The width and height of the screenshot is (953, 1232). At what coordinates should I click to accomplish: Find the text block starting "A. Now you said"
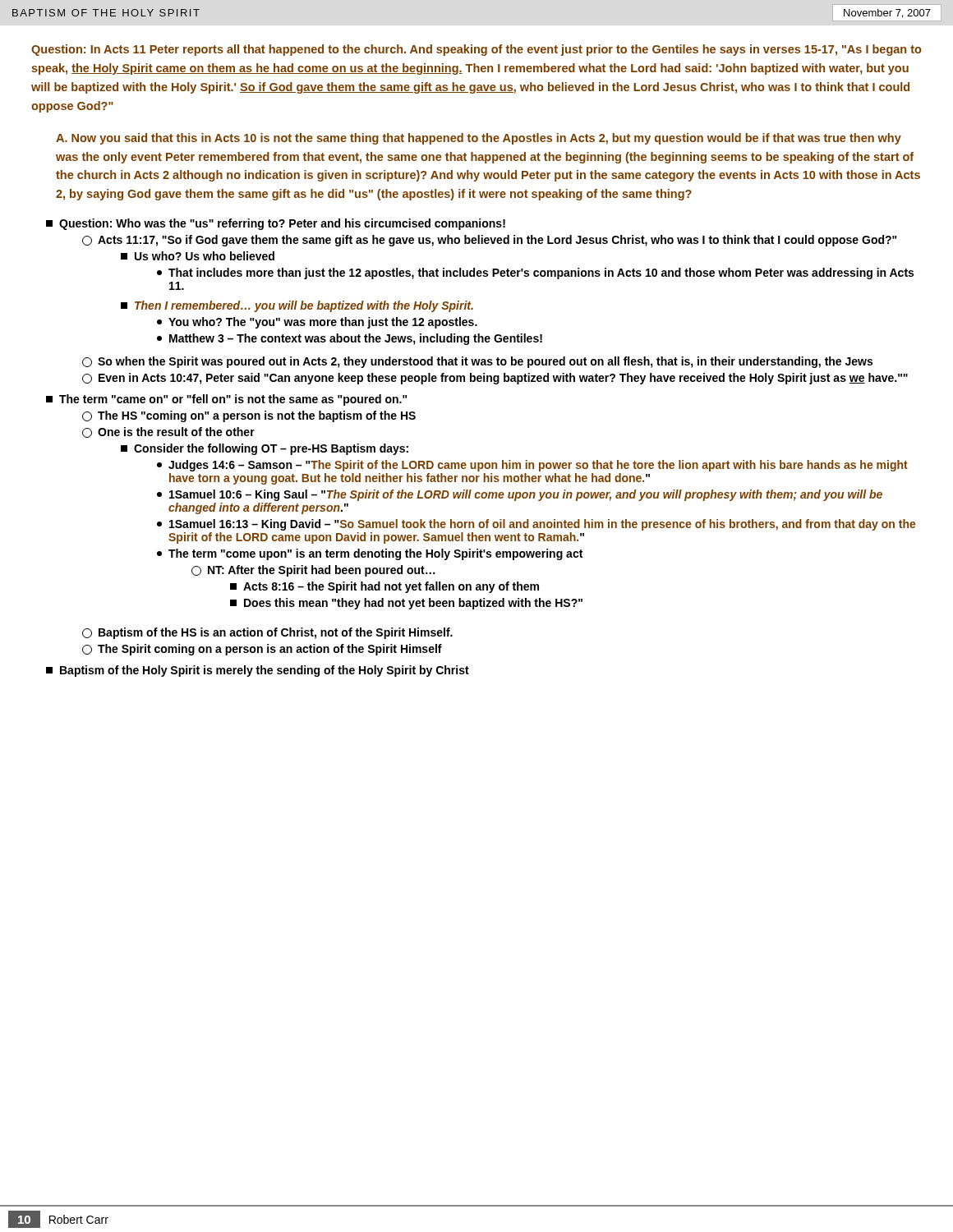click(488, 166)
